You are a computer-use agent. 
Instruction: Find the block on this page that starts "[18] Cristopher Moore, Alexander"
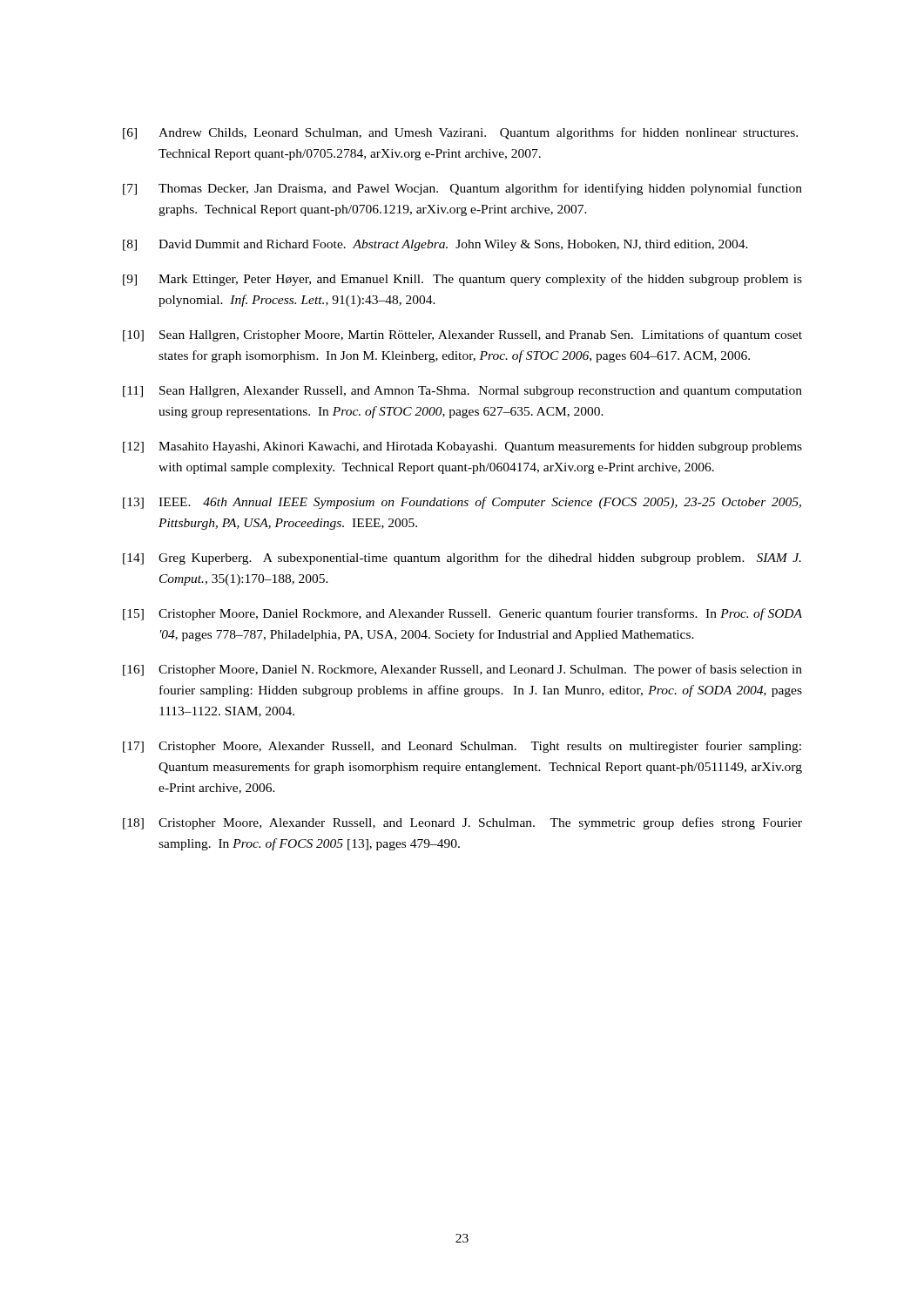click(x=462, y=833)
